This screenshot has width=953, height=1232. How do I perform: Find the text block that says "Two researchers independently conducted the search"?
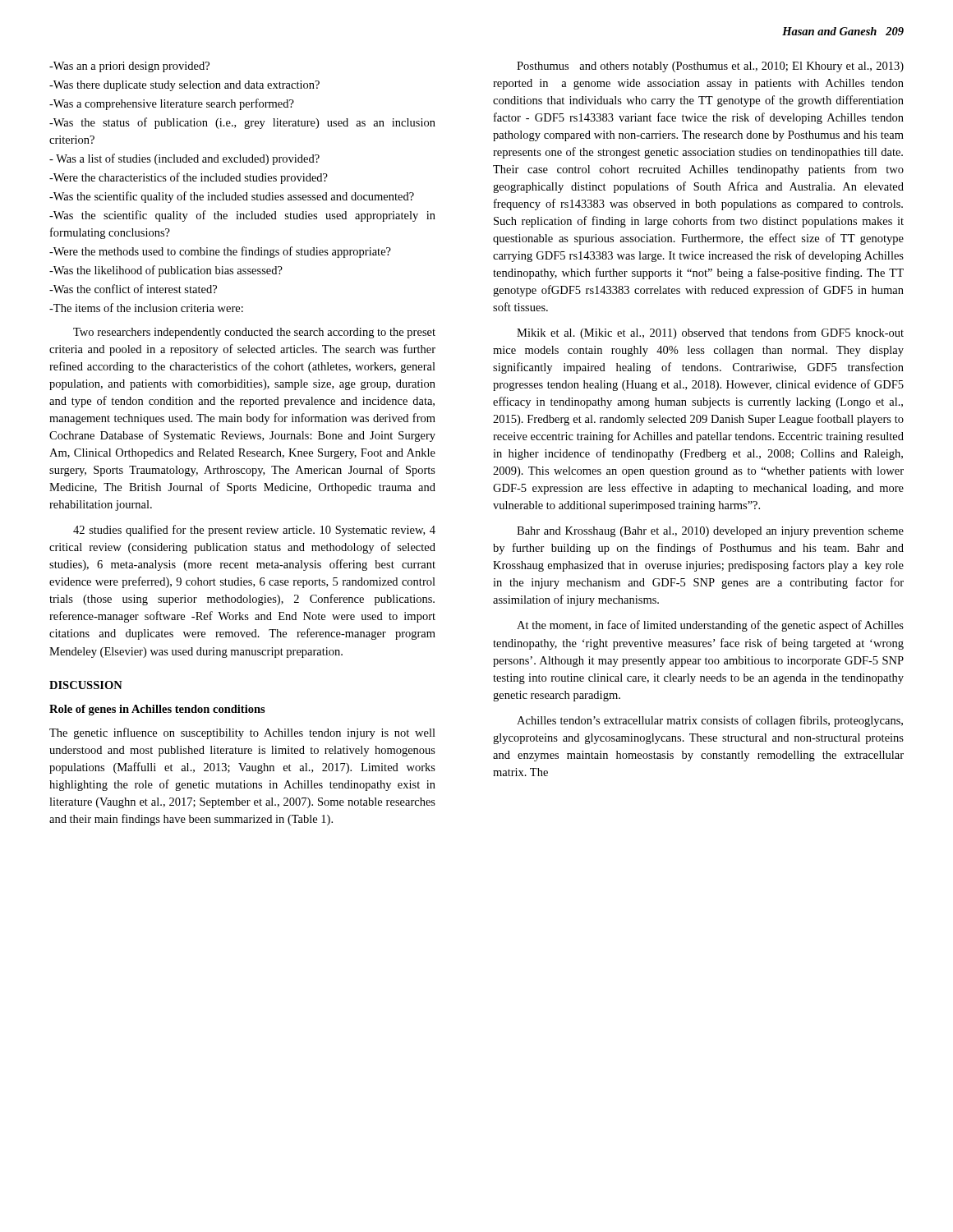[x=242, y=418]
